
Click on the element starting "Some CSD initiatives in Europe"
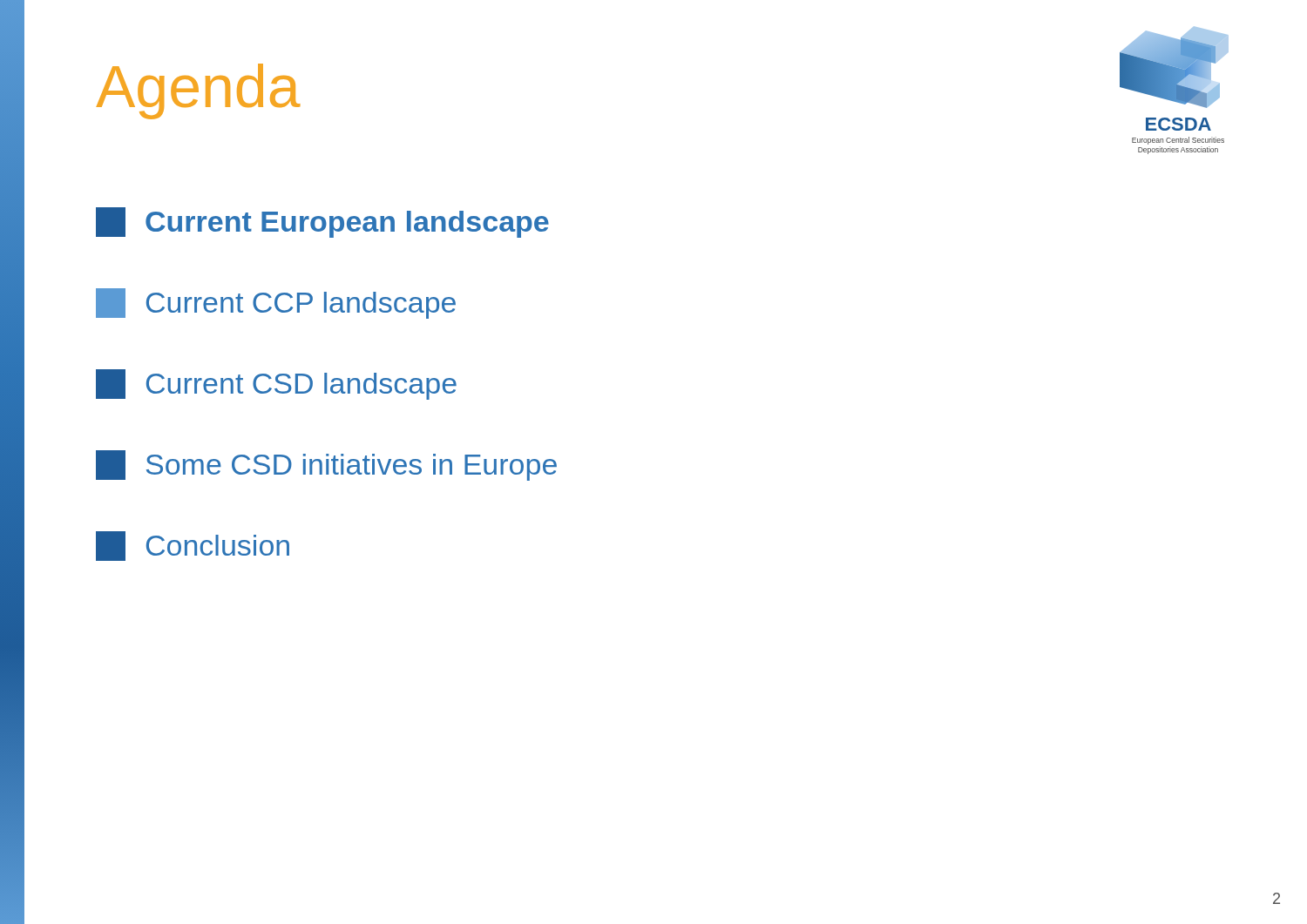[x=327, y=465]
